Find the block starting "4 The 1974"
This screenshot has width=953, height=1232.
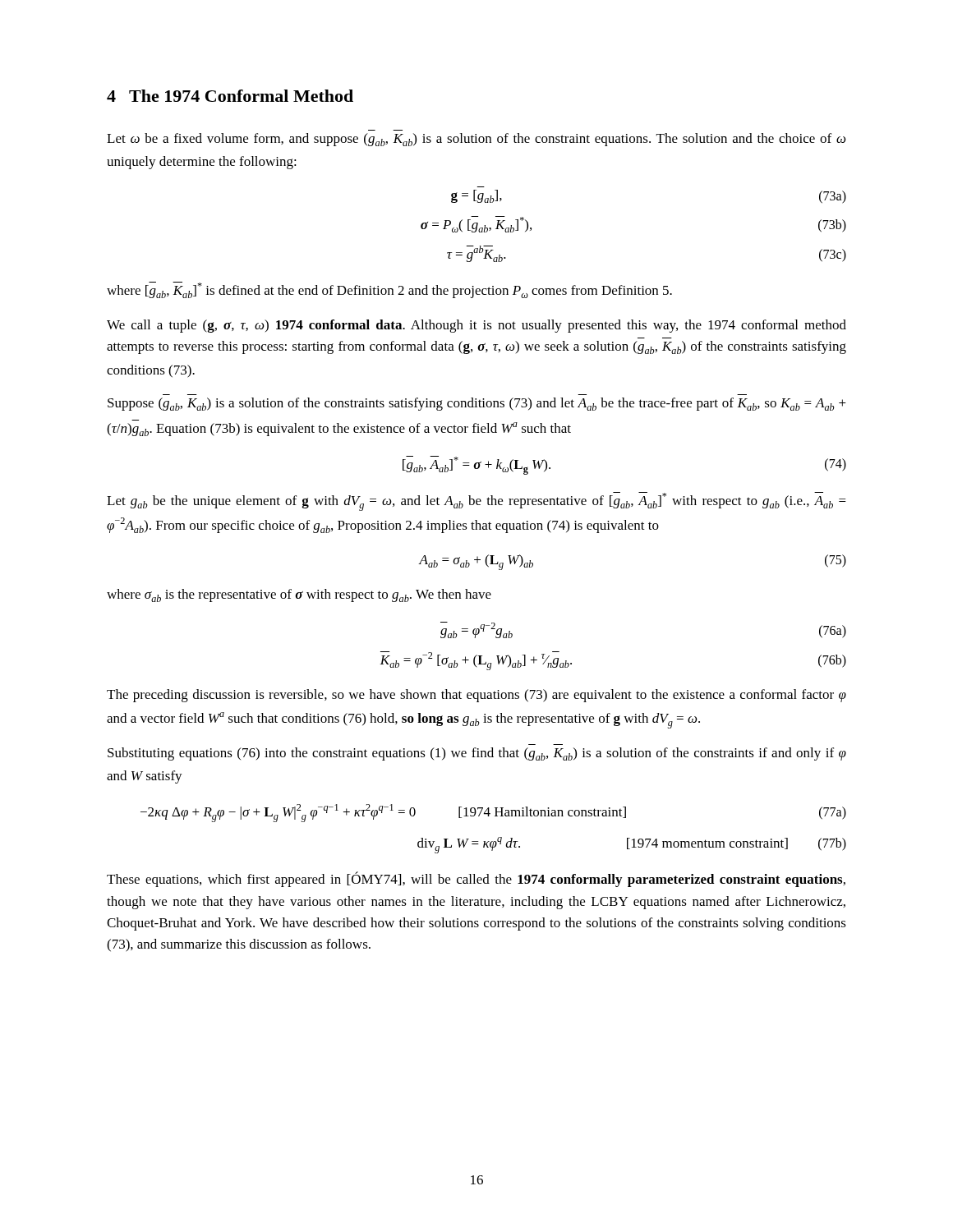(x=230, y=96)
